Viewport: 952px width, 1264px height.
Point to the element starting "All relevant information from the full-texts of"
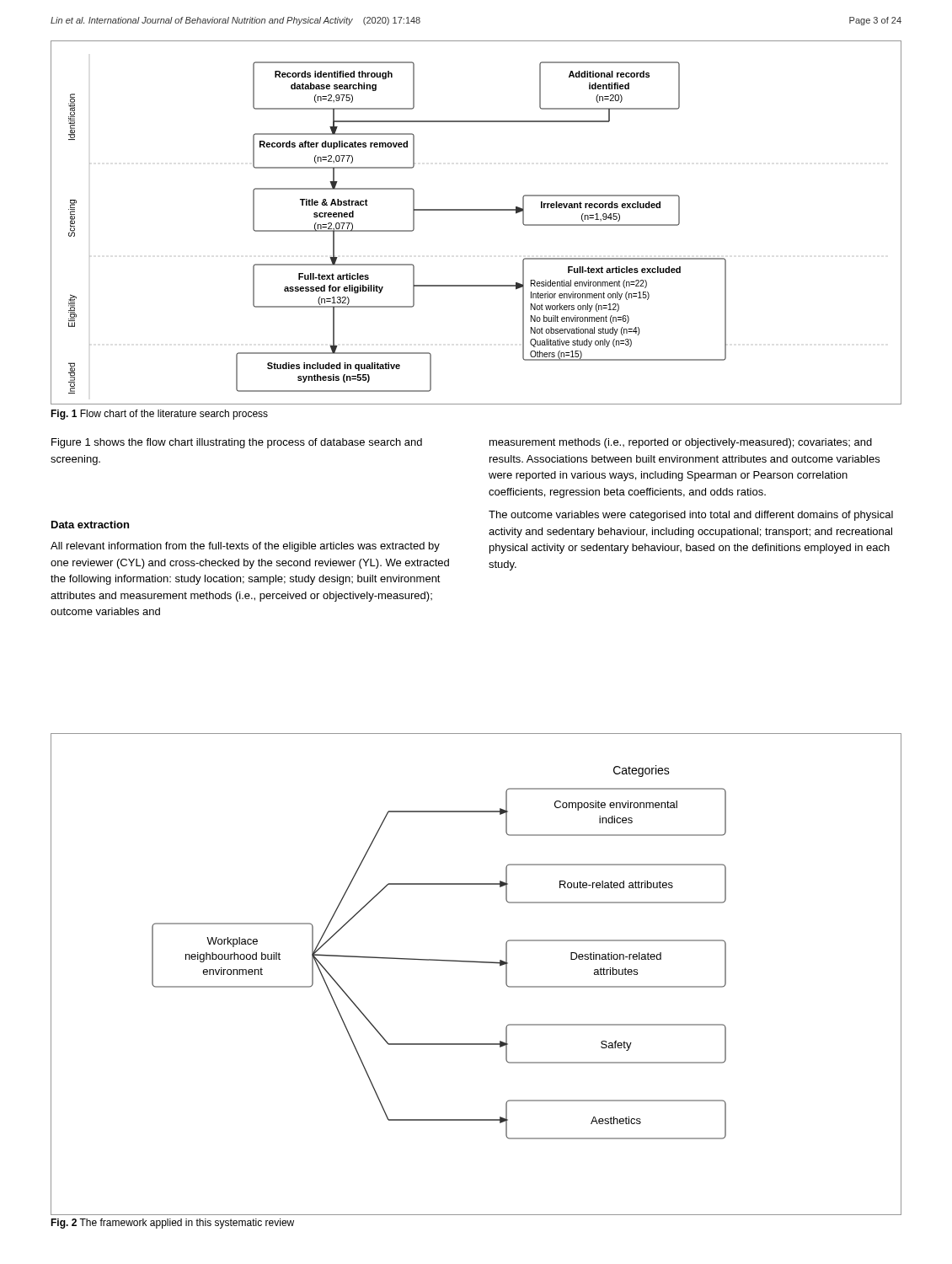[x=253, y=579]
